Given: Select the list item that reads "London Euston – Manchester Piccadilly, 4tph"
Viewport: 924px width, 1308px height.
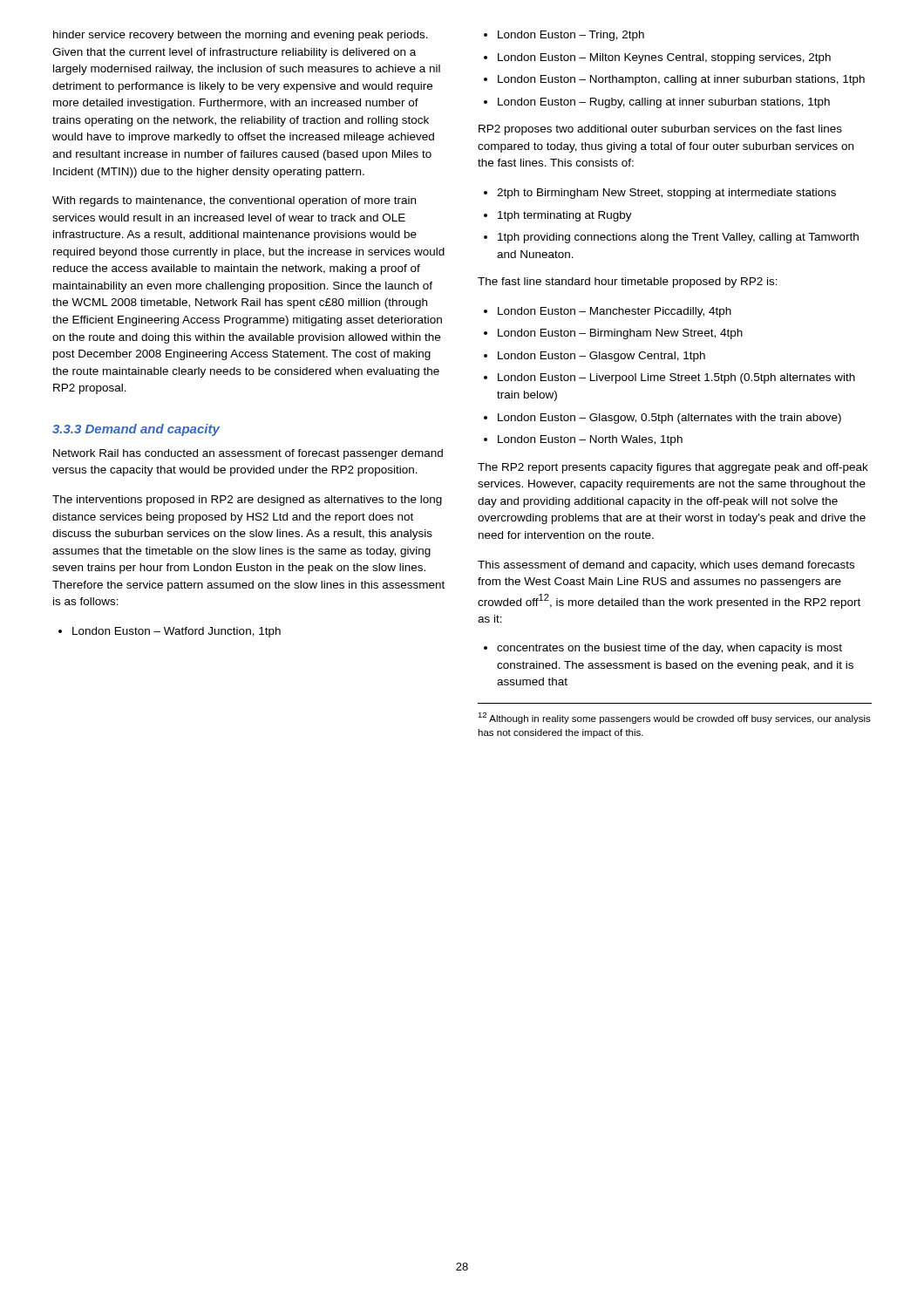Looking at the screenshot, I should tap(614, 311).
